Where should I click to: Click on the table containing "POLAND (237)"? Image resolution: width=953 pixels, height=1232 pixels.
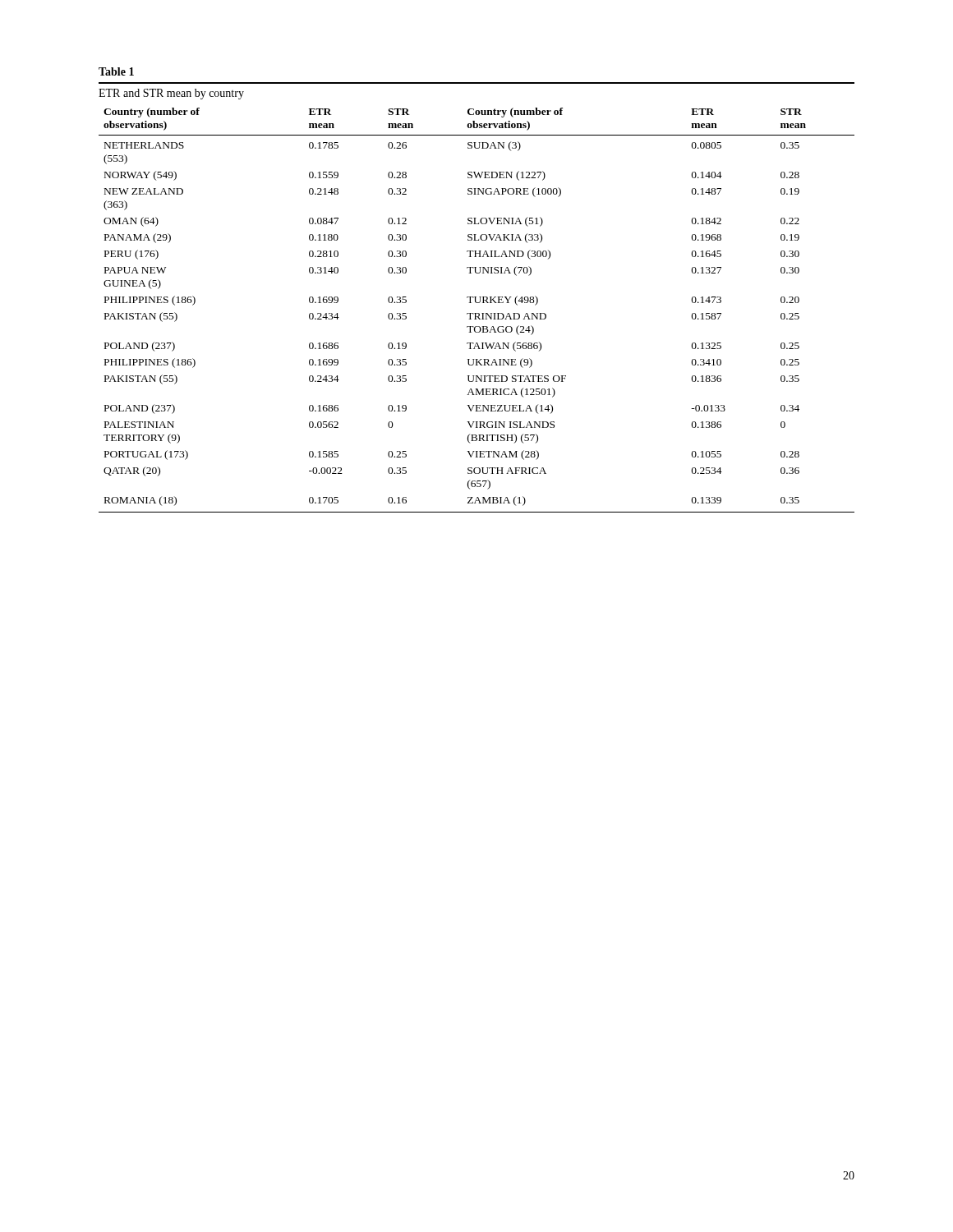coord(476,307)
